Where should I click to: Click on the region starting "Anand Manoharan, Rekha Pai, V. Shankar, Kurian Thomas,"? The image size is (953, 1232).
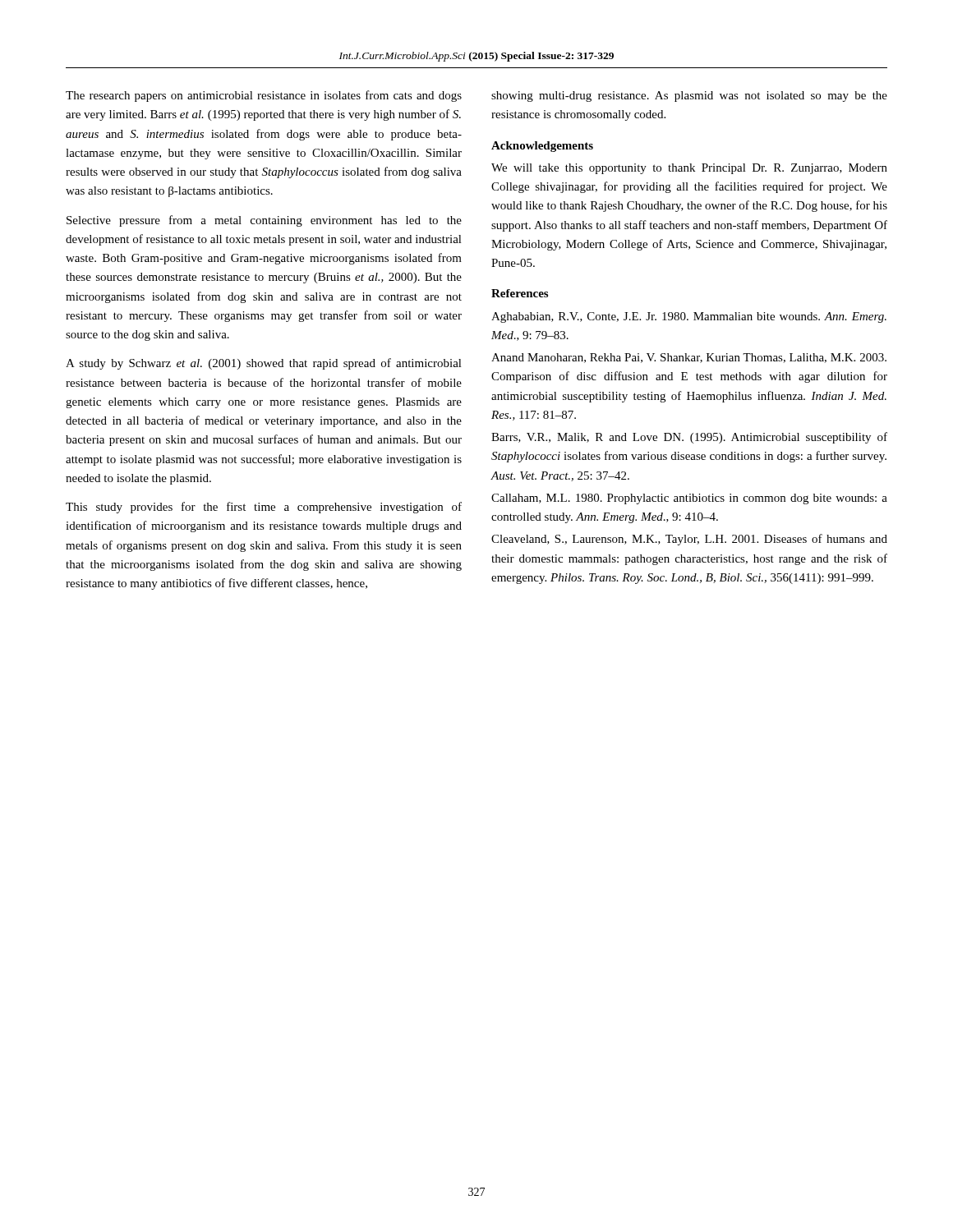689,386
